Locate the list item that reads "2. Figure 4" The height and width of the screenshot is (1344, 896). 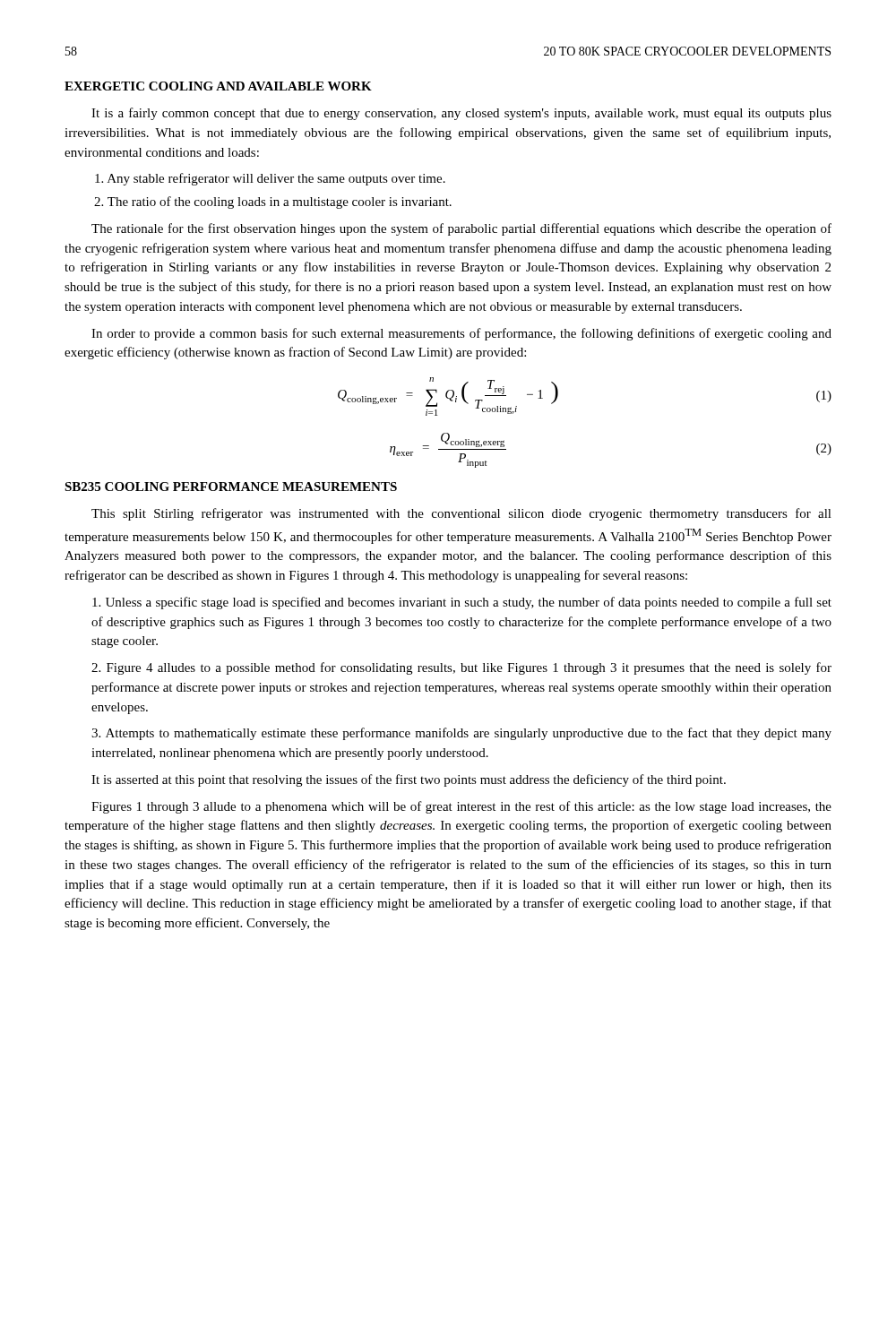click(461, 687)
